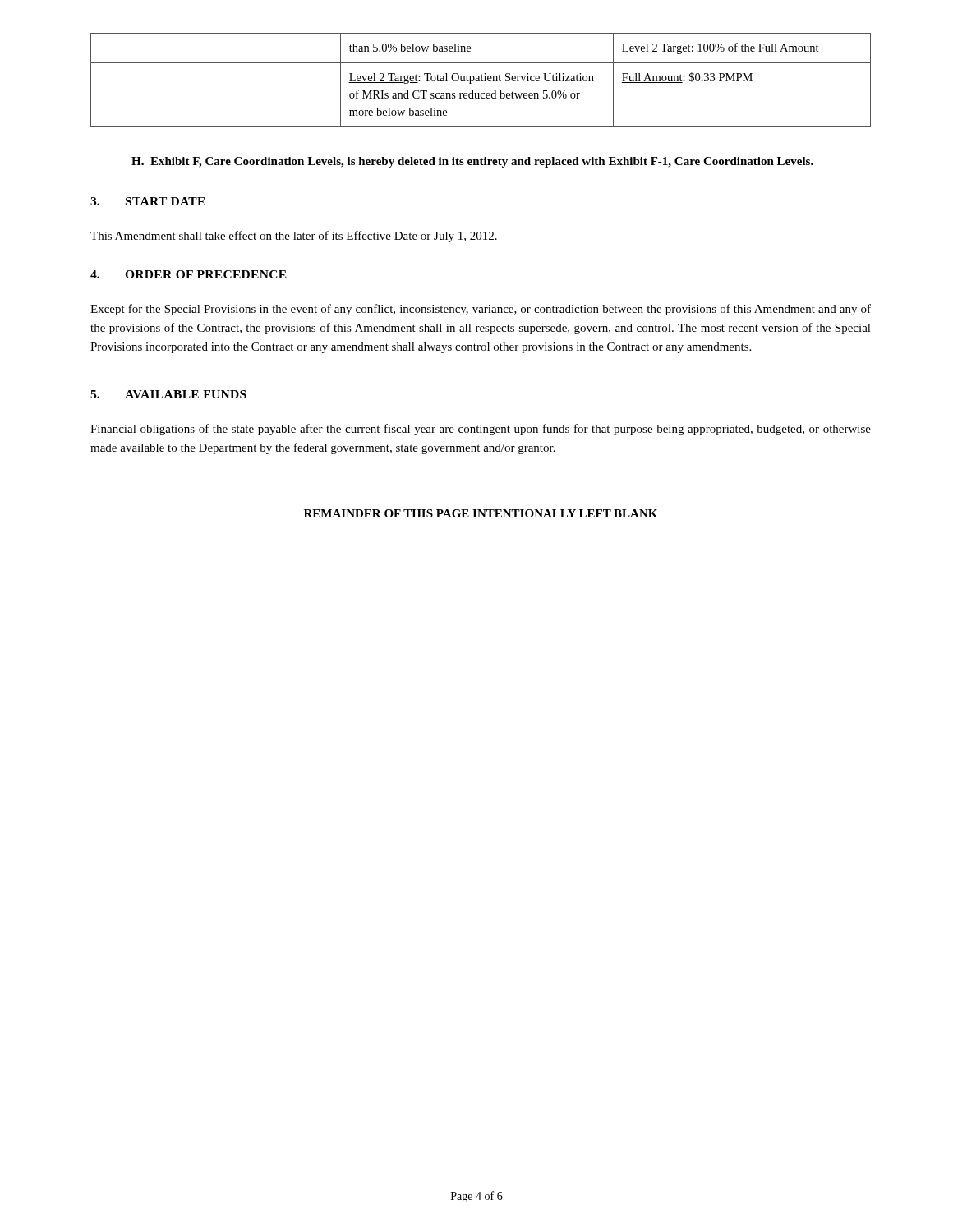Viewport: 953px width, 1232px height.
Task: Find the block starting "3. START DATE"
Action: (x=148, y=201)
